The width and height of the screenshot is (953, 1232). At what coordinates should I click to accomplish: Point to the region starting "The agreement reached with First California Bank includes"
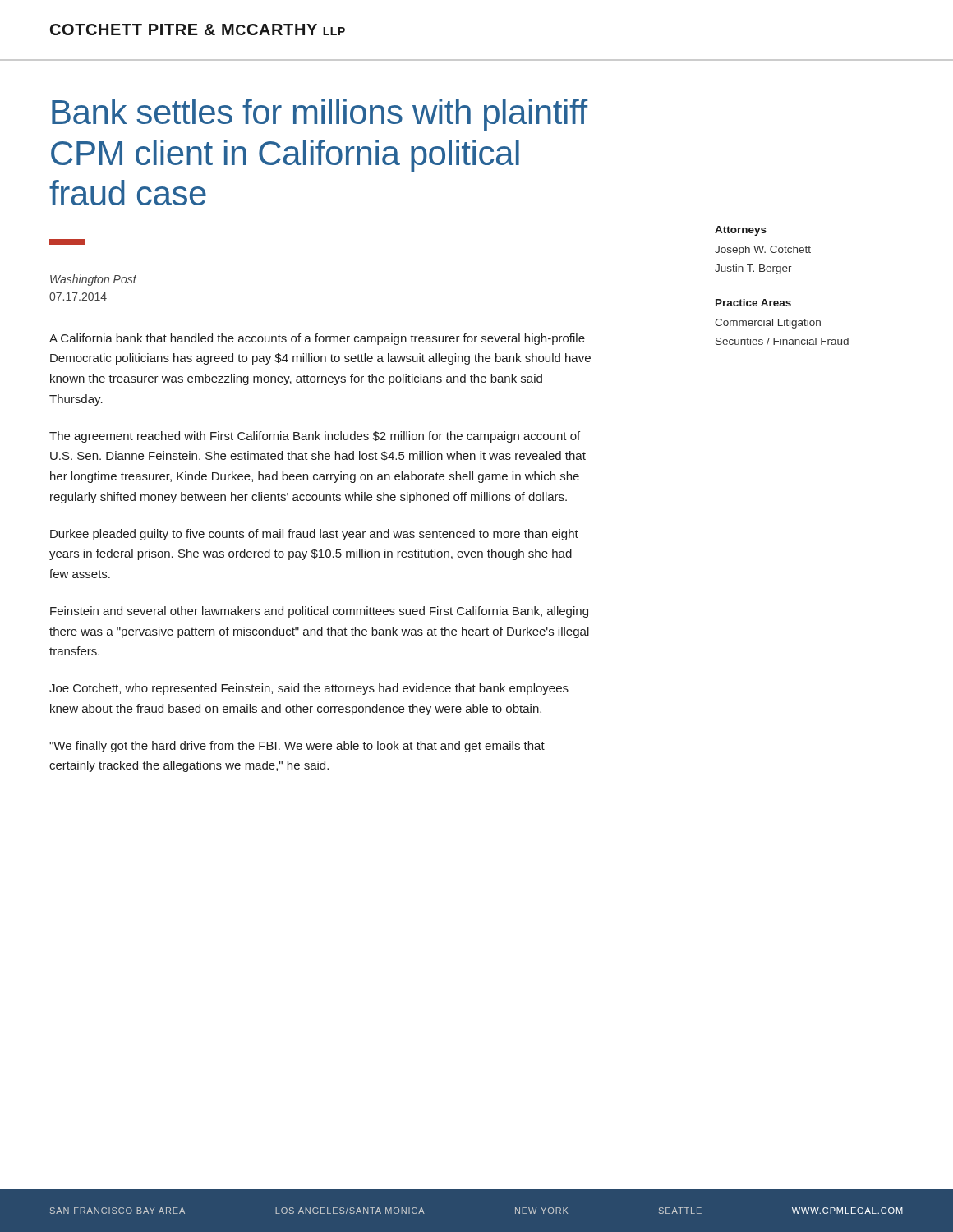point(317,466)
